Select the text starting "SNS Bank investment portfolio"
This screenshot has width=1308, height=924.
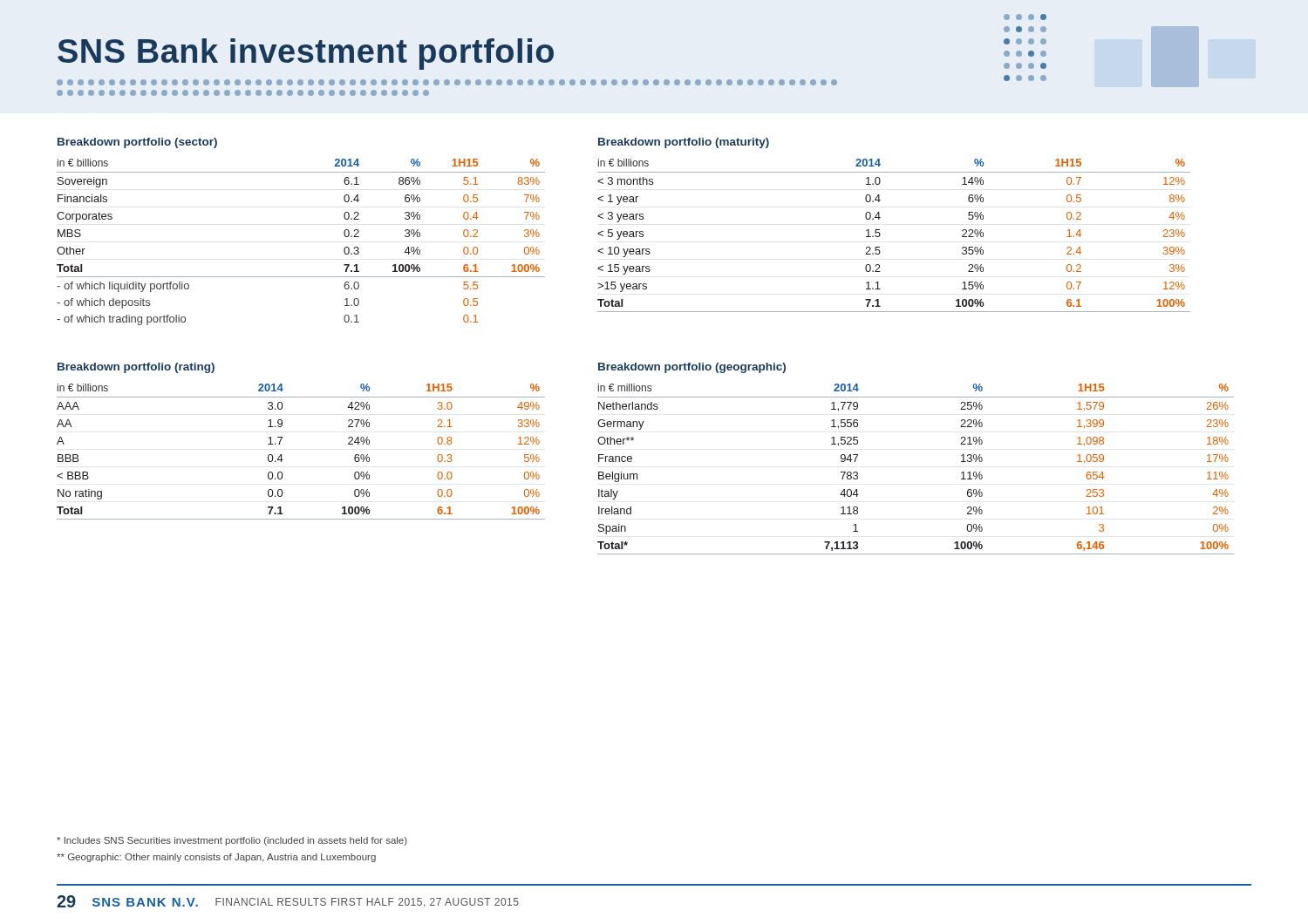pyautogui.click(x=449, y=64)
